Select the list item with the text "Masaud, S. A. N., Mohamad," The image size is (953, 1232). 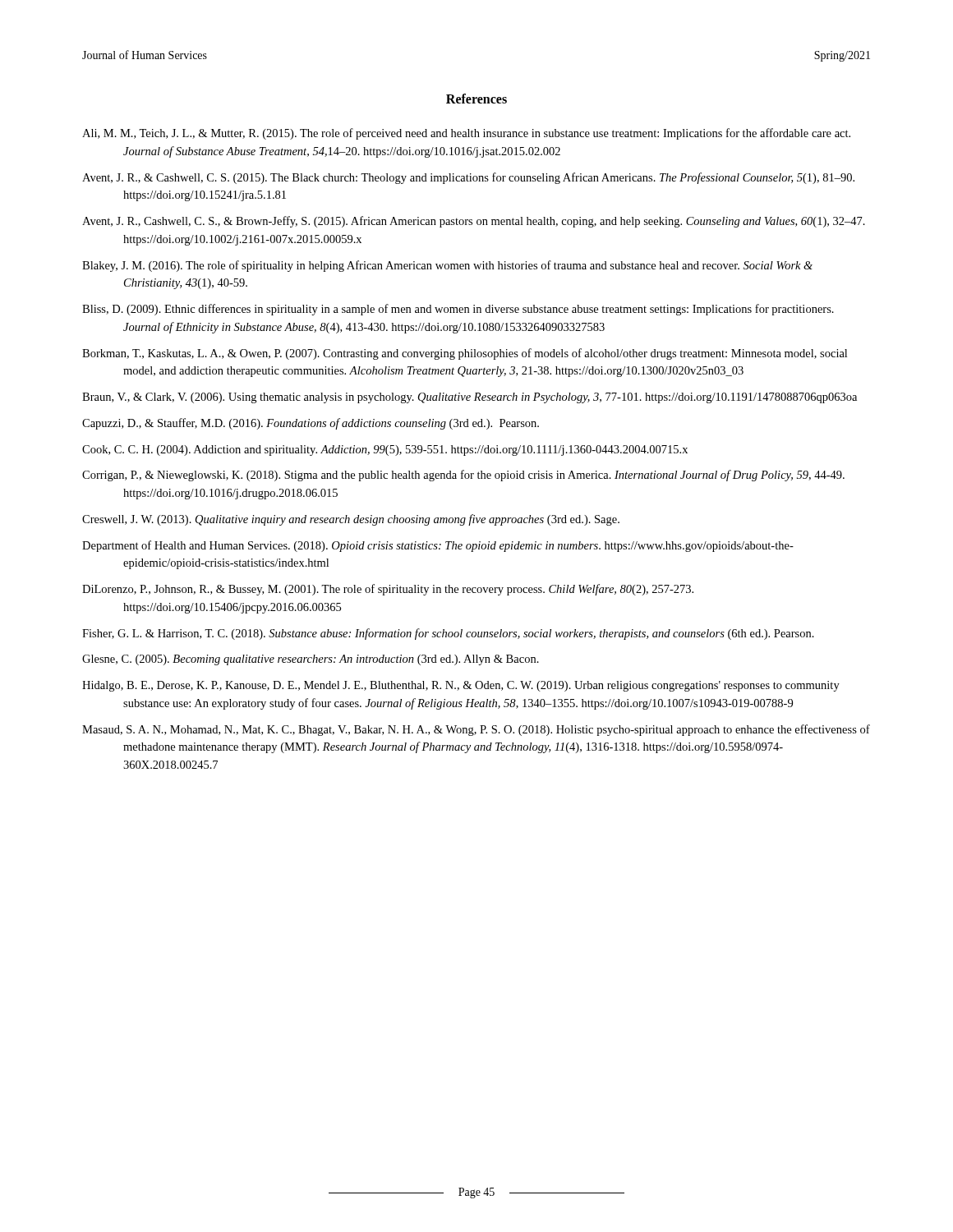click(x=476, y=747)
